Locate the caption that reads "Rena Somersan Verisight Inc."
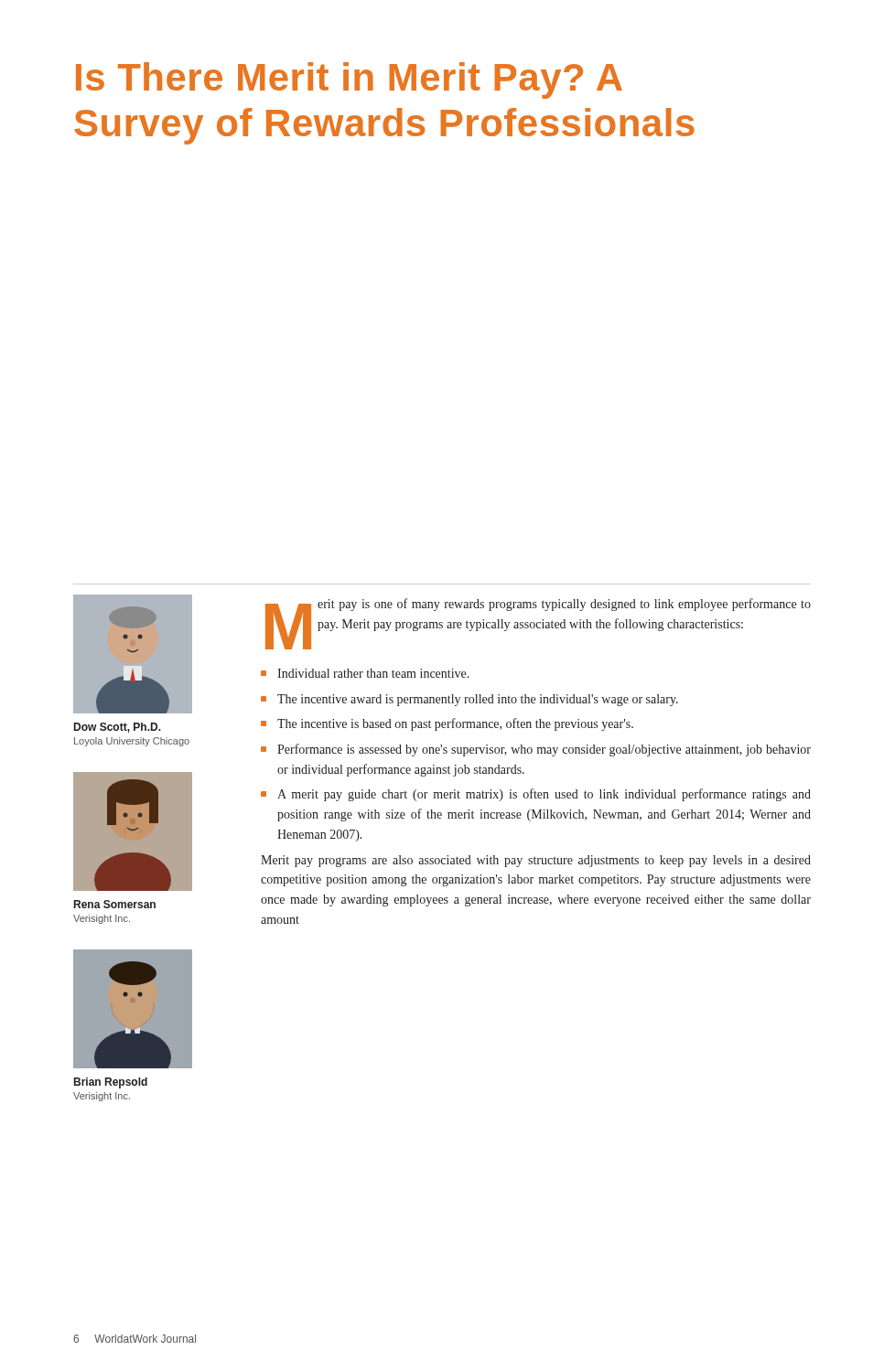This screenshot has width=884, height=1372. (x=153, y=911)
